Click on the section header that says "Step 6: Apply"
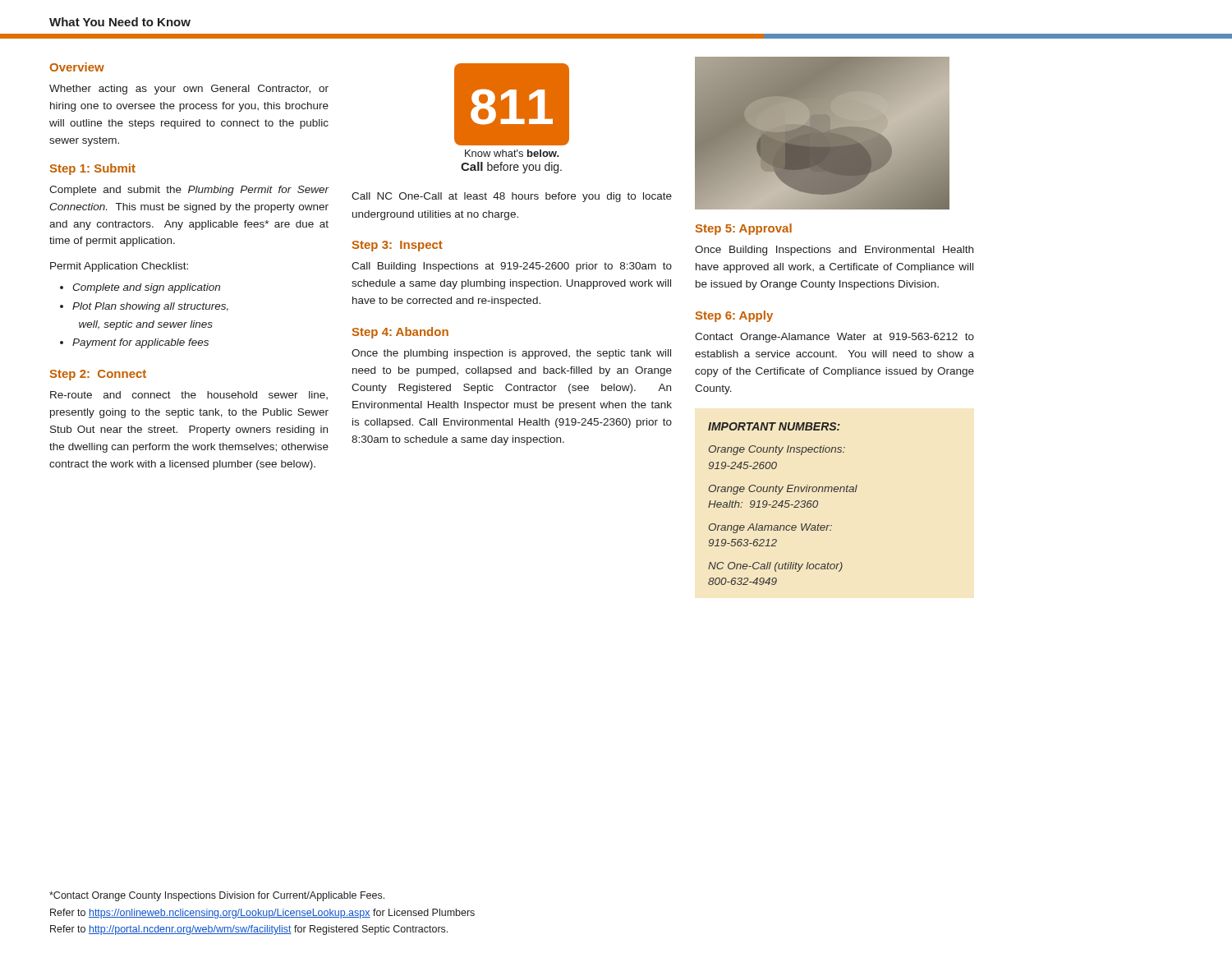This screenshot has height=953, width=1232. pos(734,315)
